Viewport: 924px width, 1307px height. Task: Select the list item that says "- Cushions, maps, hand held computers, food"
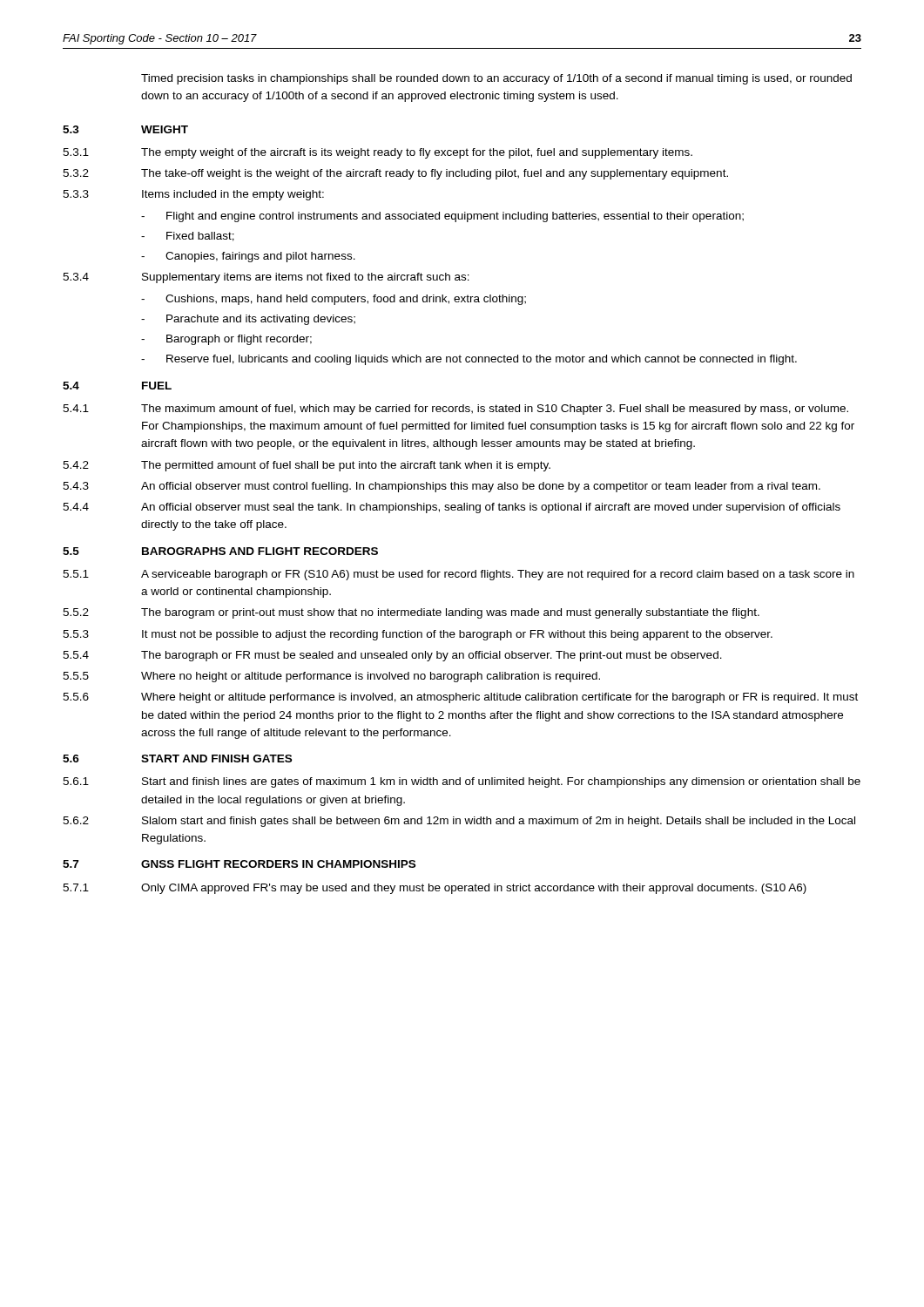point(501,299)
